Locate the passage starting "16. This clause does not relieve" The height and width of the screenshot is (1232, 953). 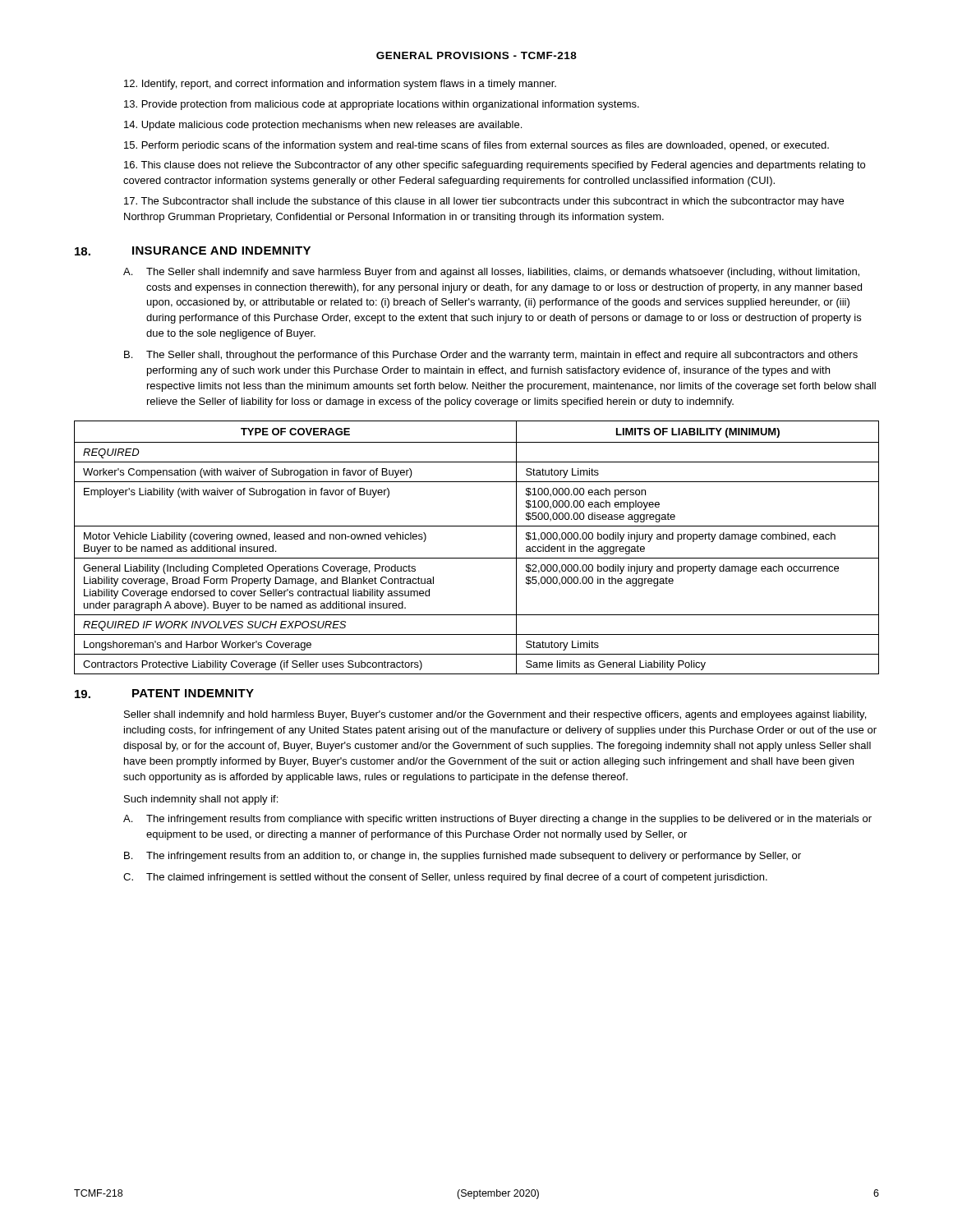[494, 173]
